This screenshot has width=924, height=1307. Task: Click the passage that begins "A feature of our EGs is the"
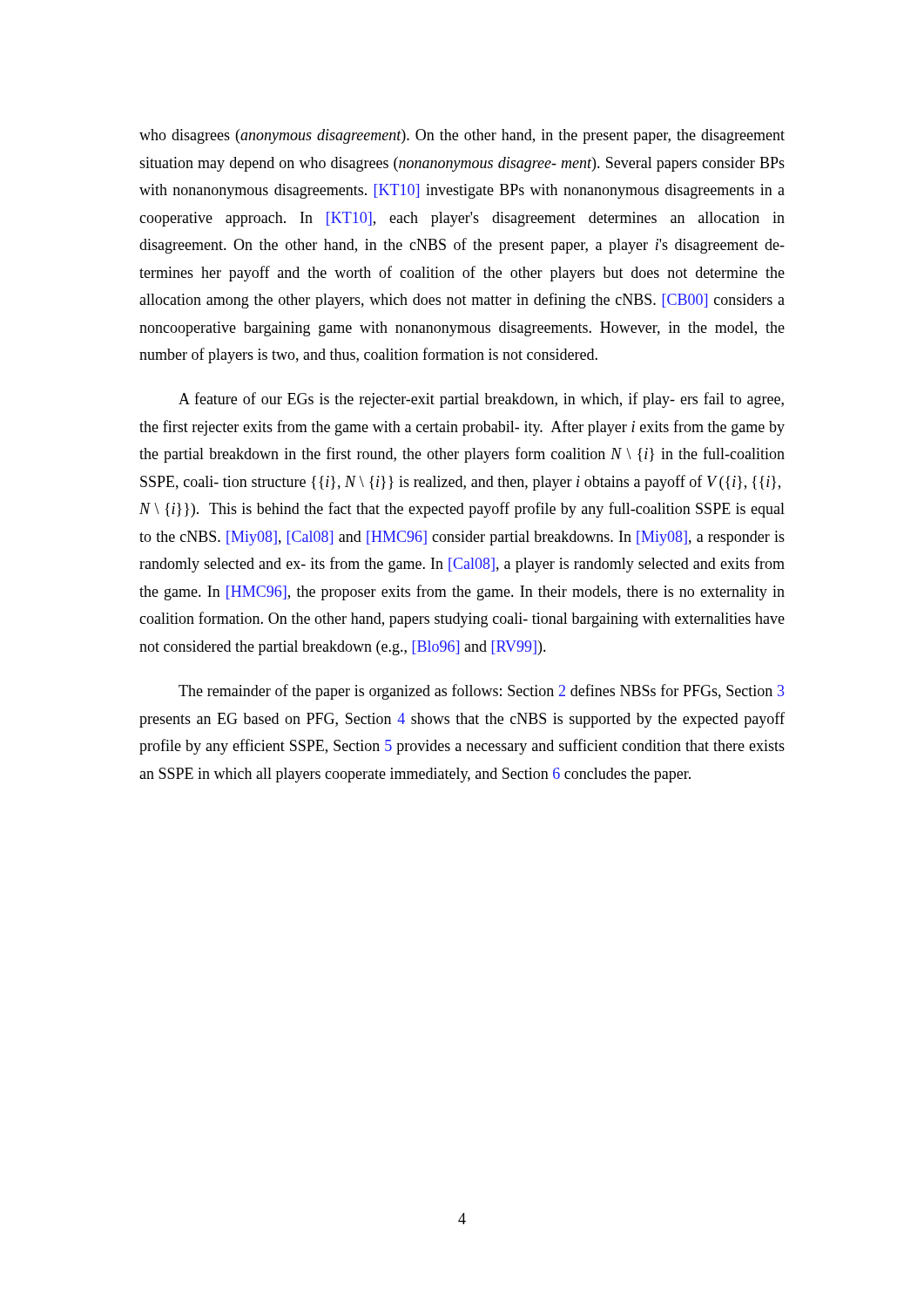(x=462, y=523)
